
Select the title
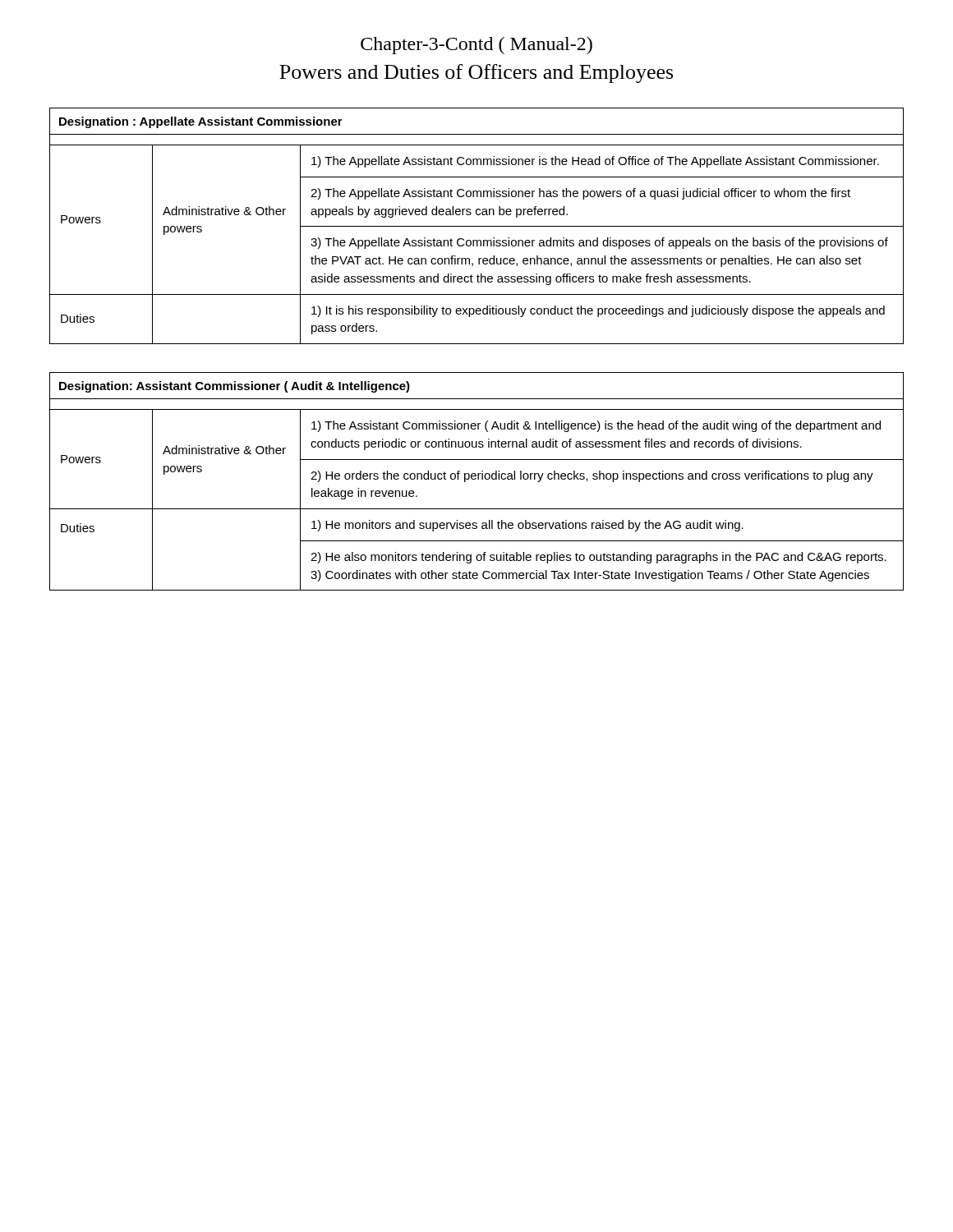[x=476, y=72]
